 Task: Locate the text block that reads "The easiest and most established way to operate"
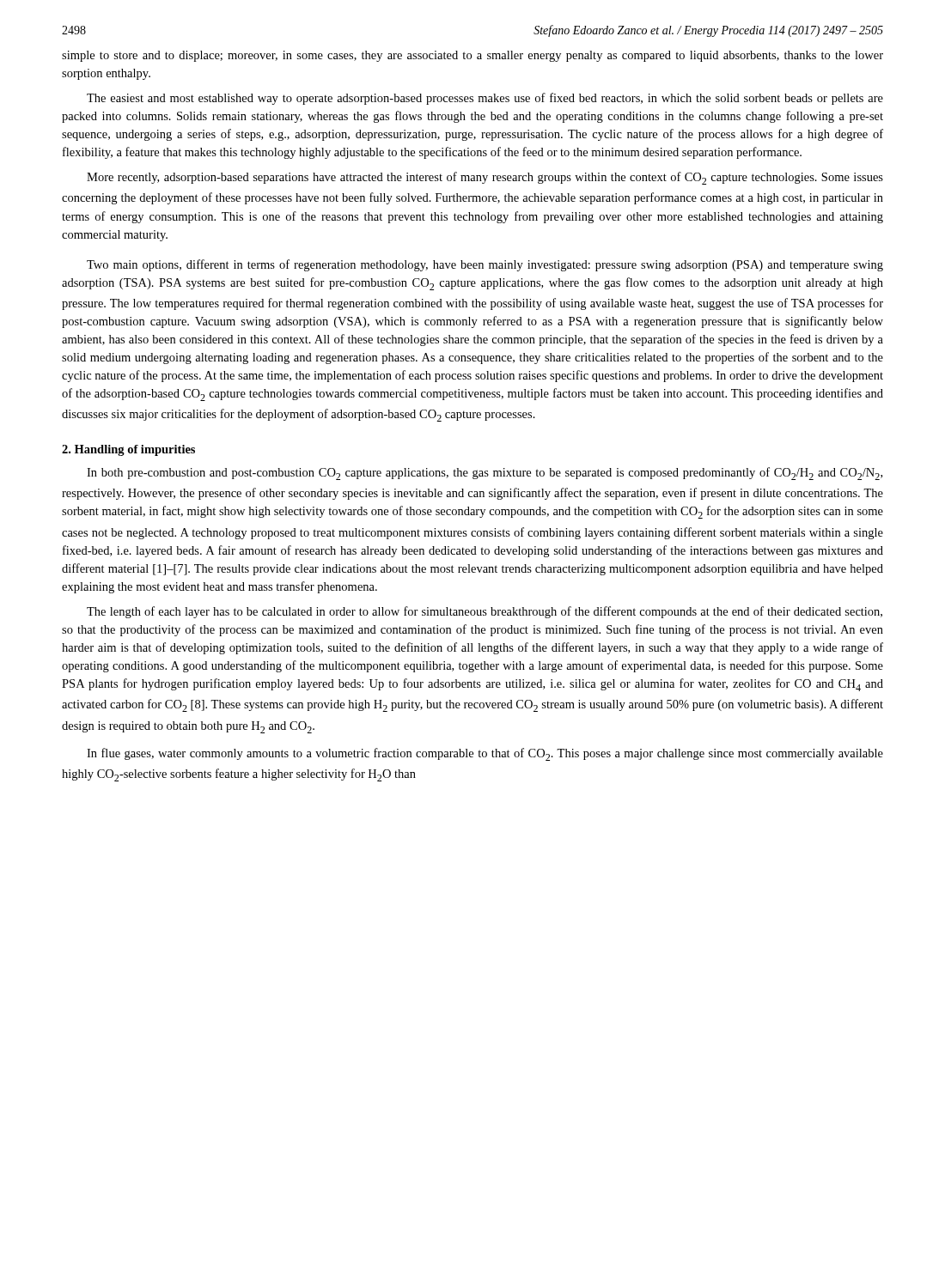tap(472, 125)
